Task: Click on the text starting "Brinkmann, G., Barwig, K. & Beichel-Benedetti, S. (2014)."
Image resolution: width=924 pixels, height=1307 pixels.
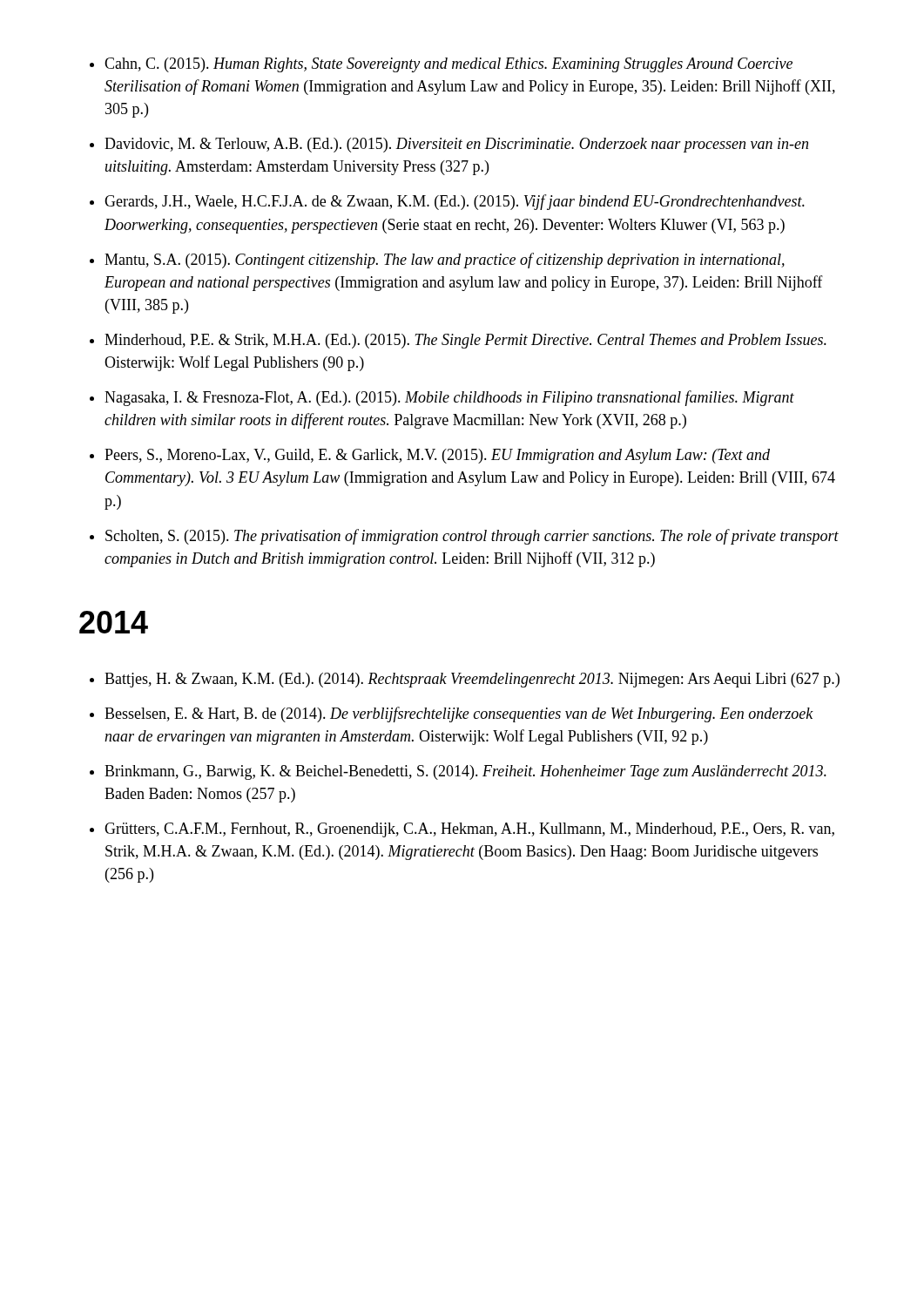Action: pyautogui.click(x=475, y=783)
